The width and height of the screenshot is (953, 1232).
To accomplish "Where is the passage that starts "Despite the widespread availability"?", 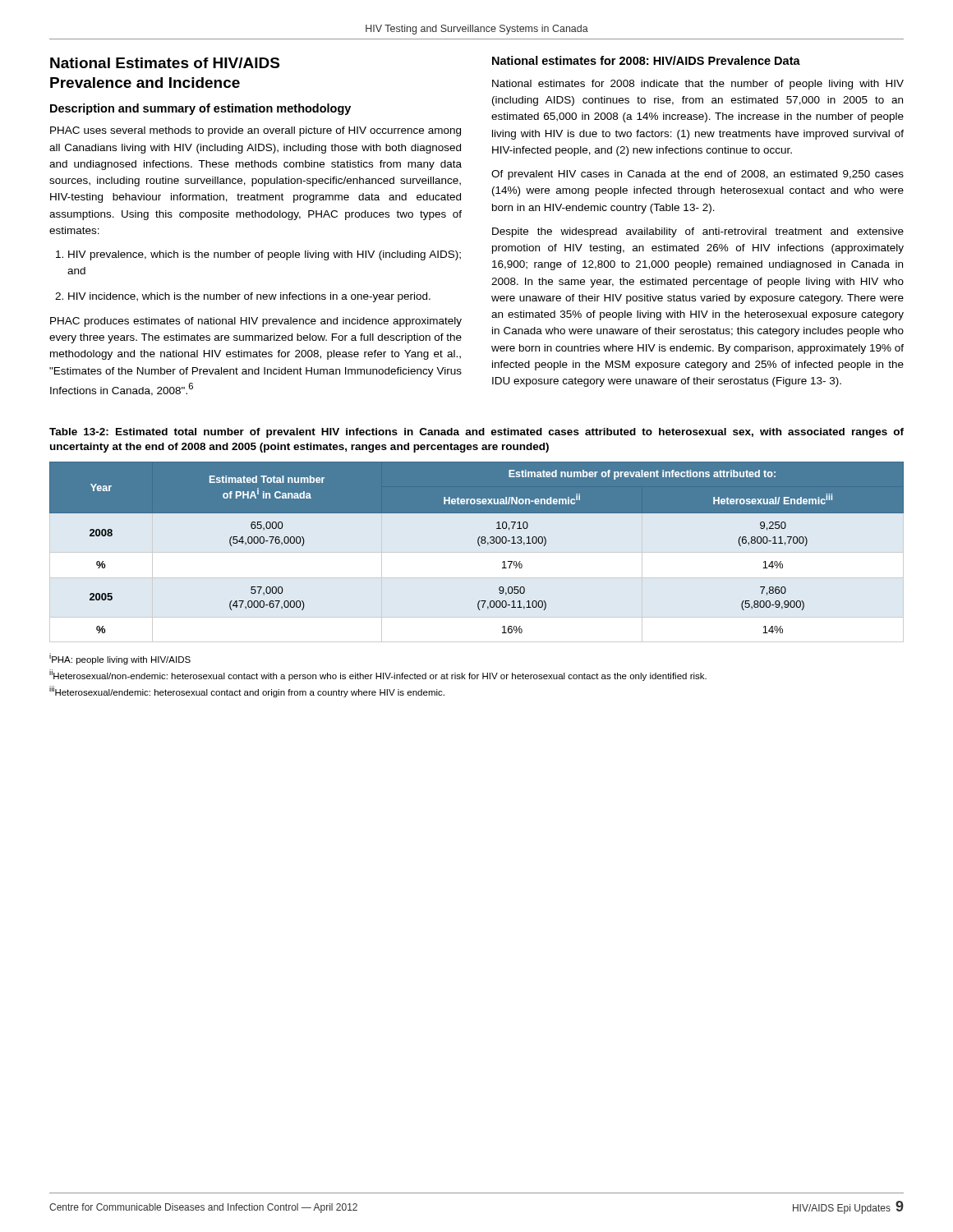I will (x=698, y=306).
